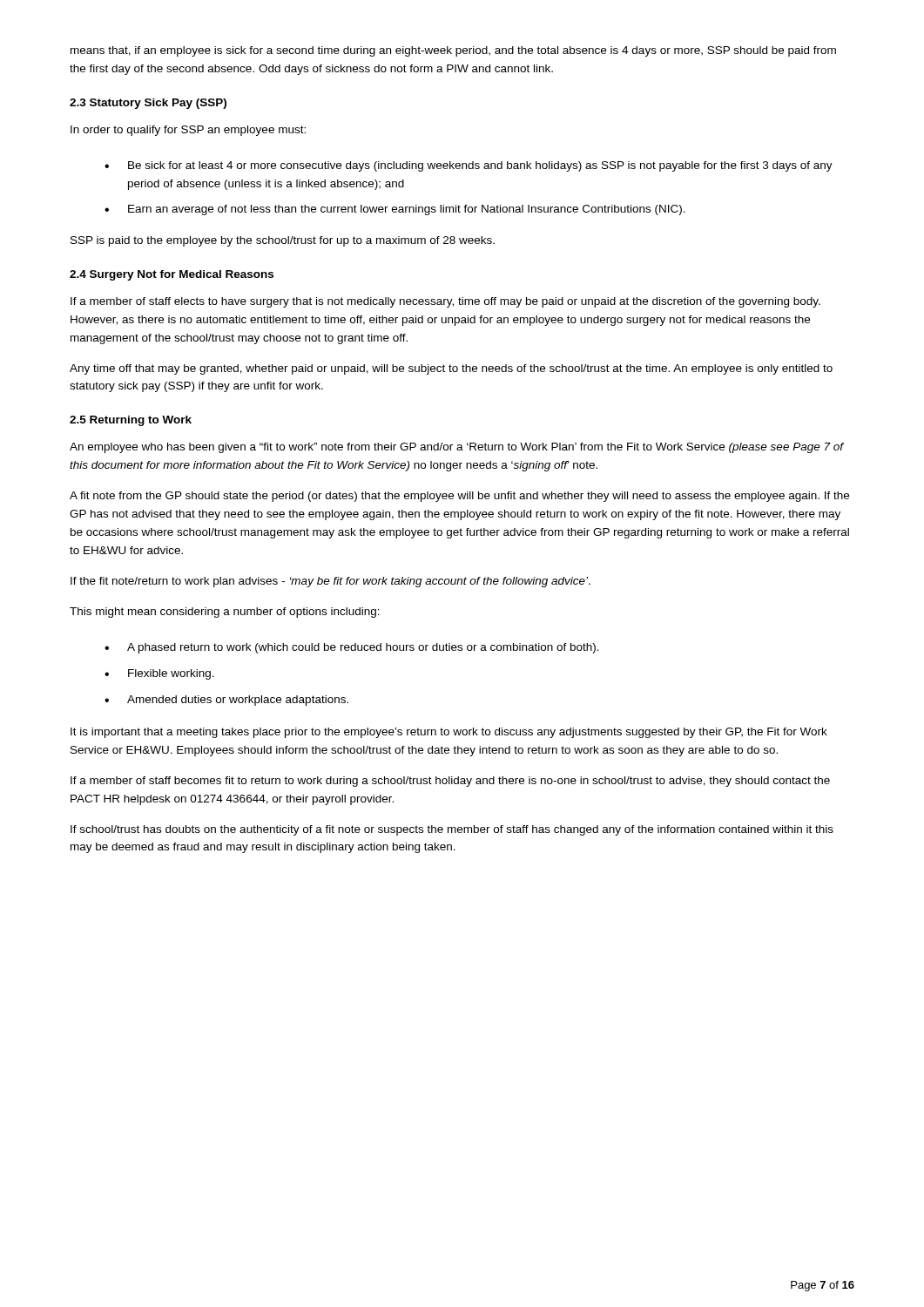Click on the region starting "This might mean considering"
This screenshot has width=924, height=1307.
point(225,611)
